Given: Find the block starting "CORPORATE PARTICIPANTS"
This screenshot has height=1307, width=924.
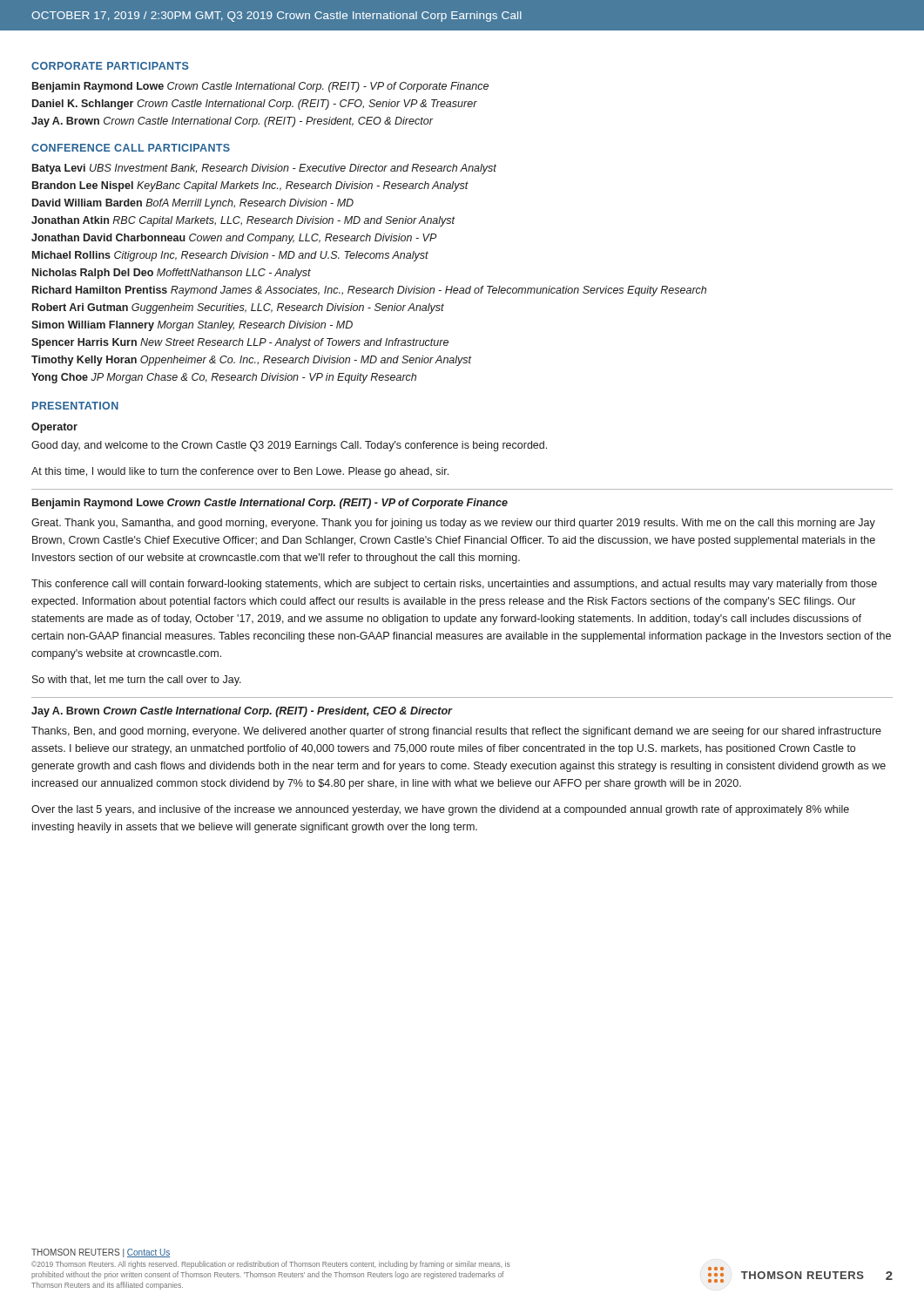Looking at the screenshot, I should tap(110, 66).
